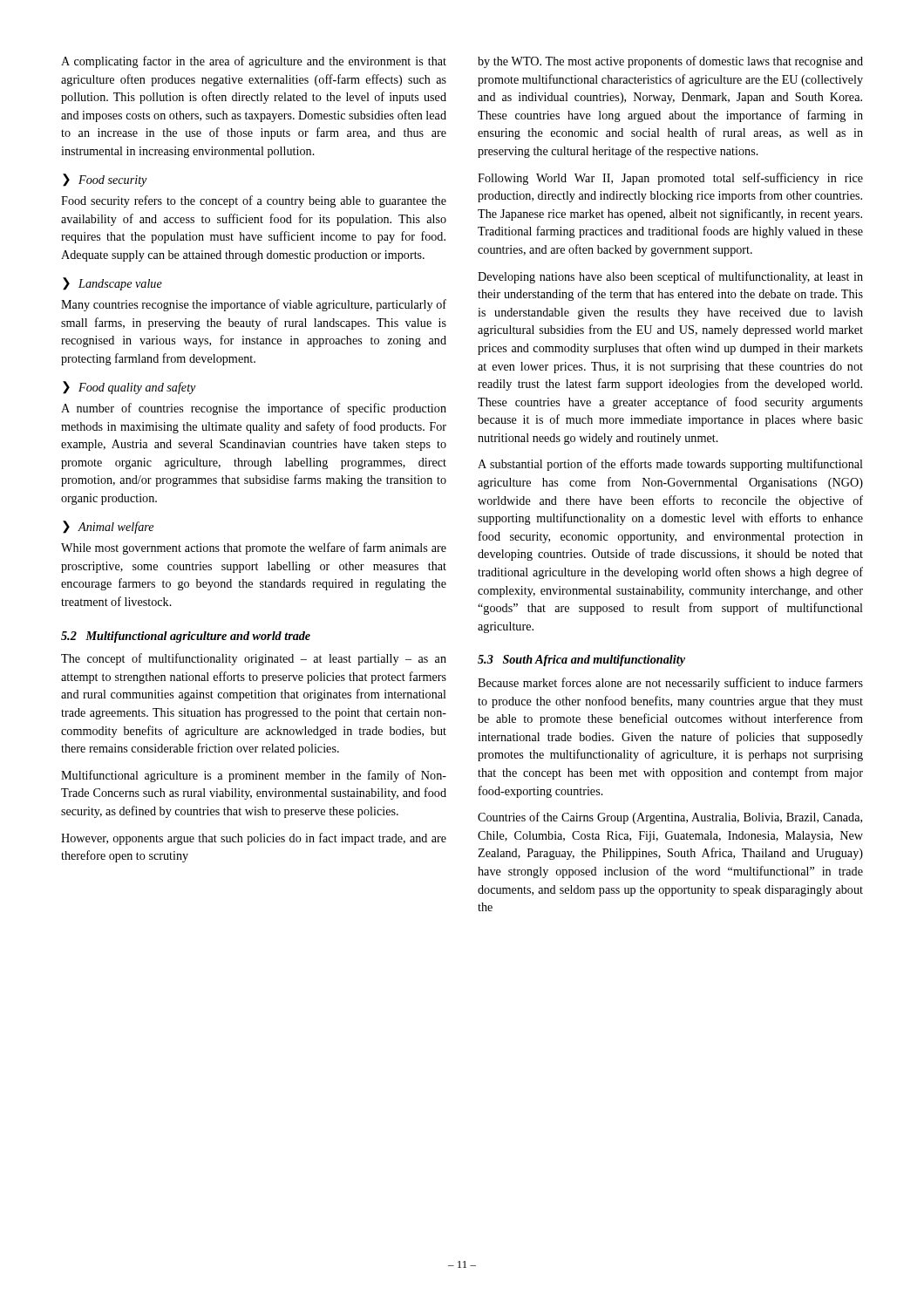
Task: Navigate to the text block starting "While most government actions that"
Action: point(254,575)
